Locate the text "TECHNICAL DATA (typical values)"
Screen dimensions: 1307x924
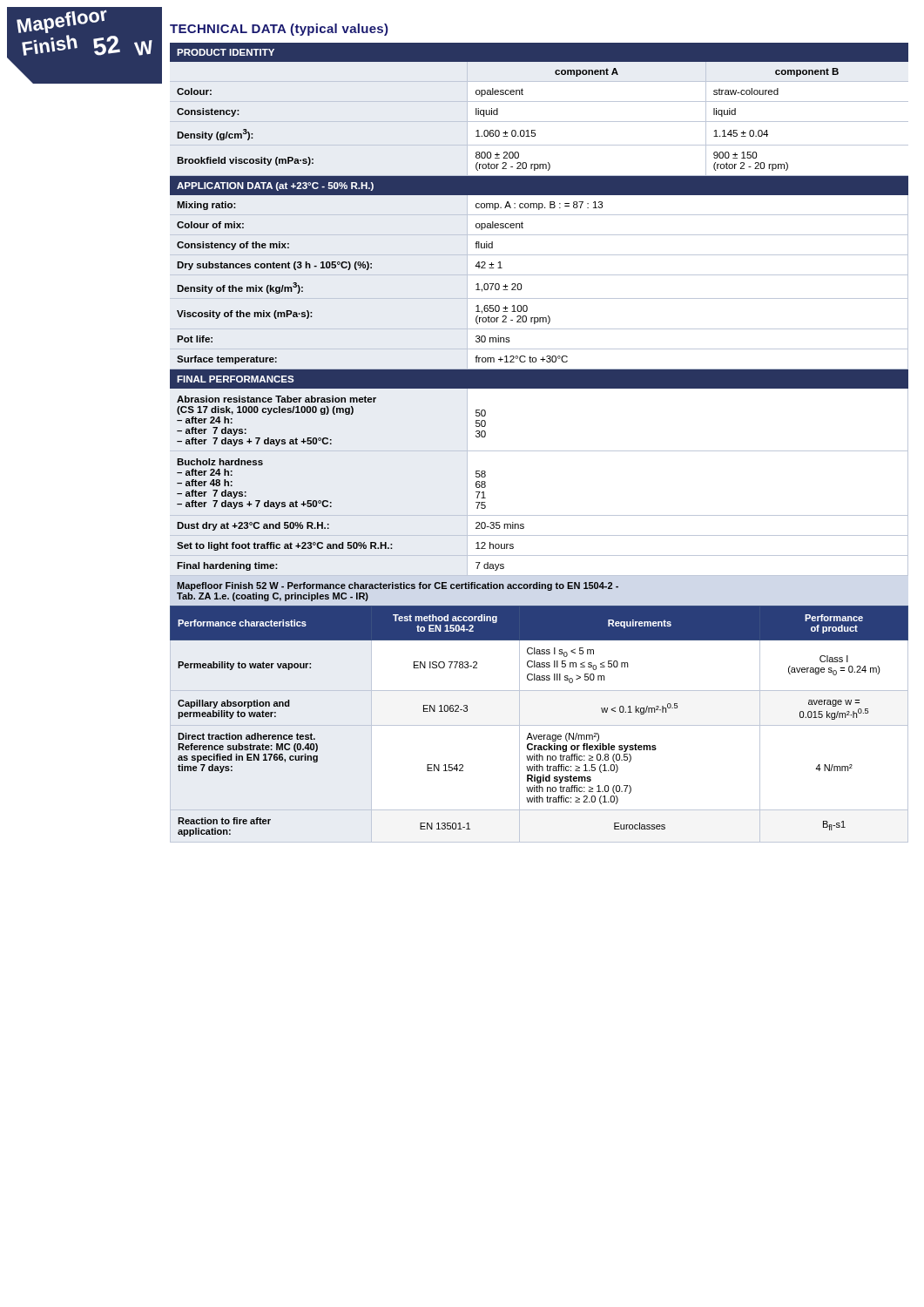(279, 28)
